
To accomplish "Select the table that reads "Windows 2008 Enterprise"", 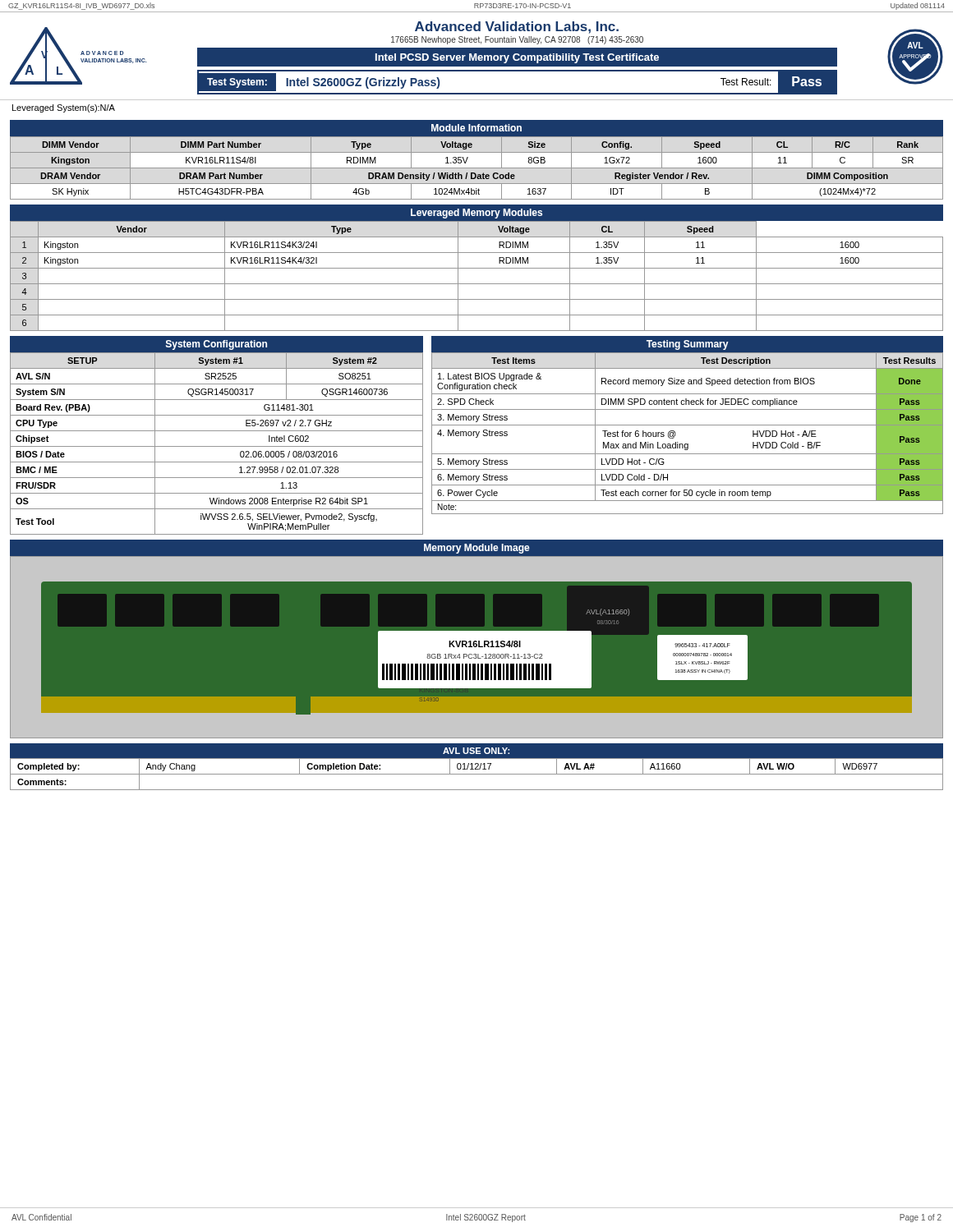I will (217, 444).
